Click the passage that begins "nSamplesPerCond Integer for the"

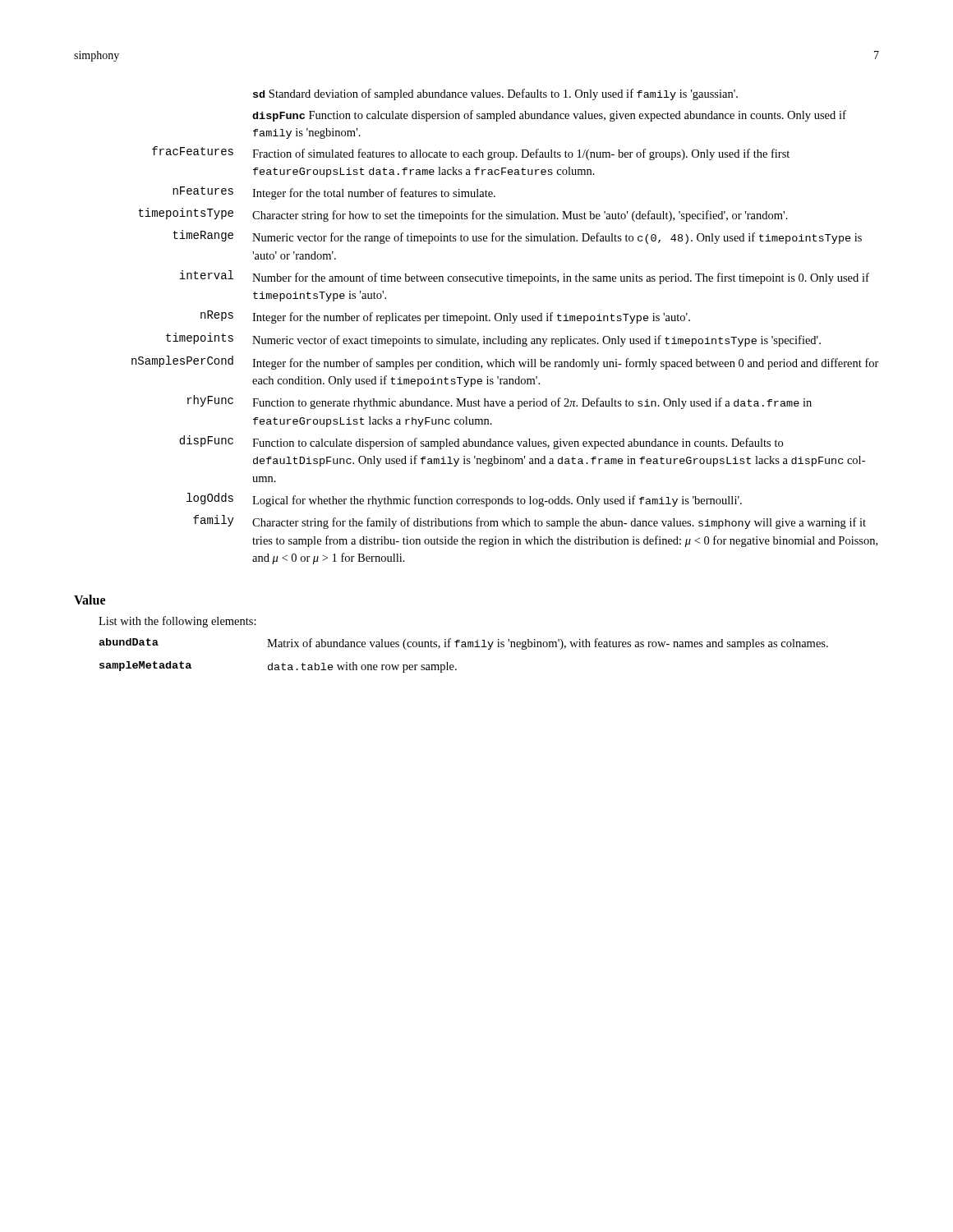(476, 372)
